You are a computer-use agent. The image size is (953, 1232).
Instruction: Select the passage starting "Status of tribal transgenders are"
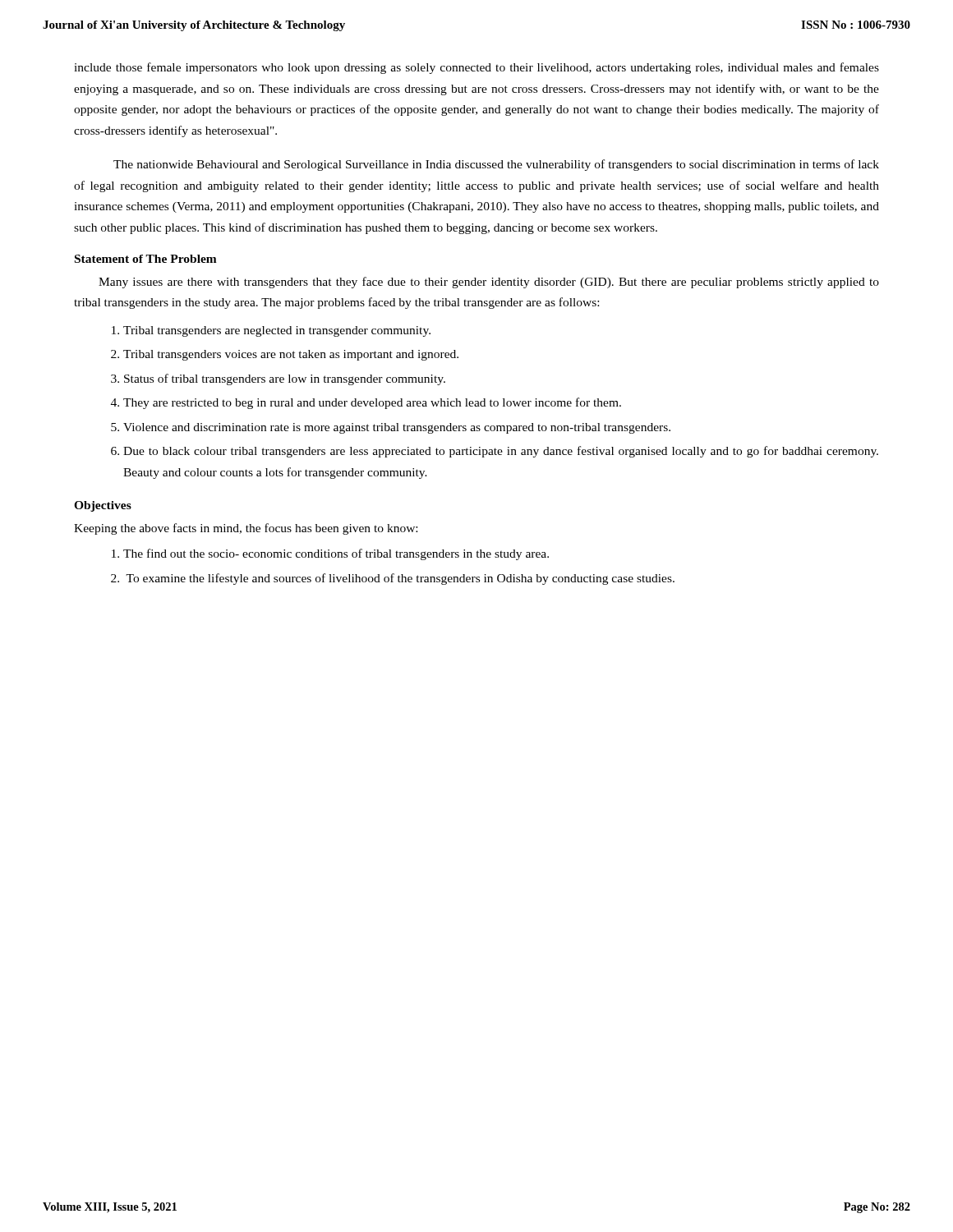pyautogui.click(x=285, y=379)
